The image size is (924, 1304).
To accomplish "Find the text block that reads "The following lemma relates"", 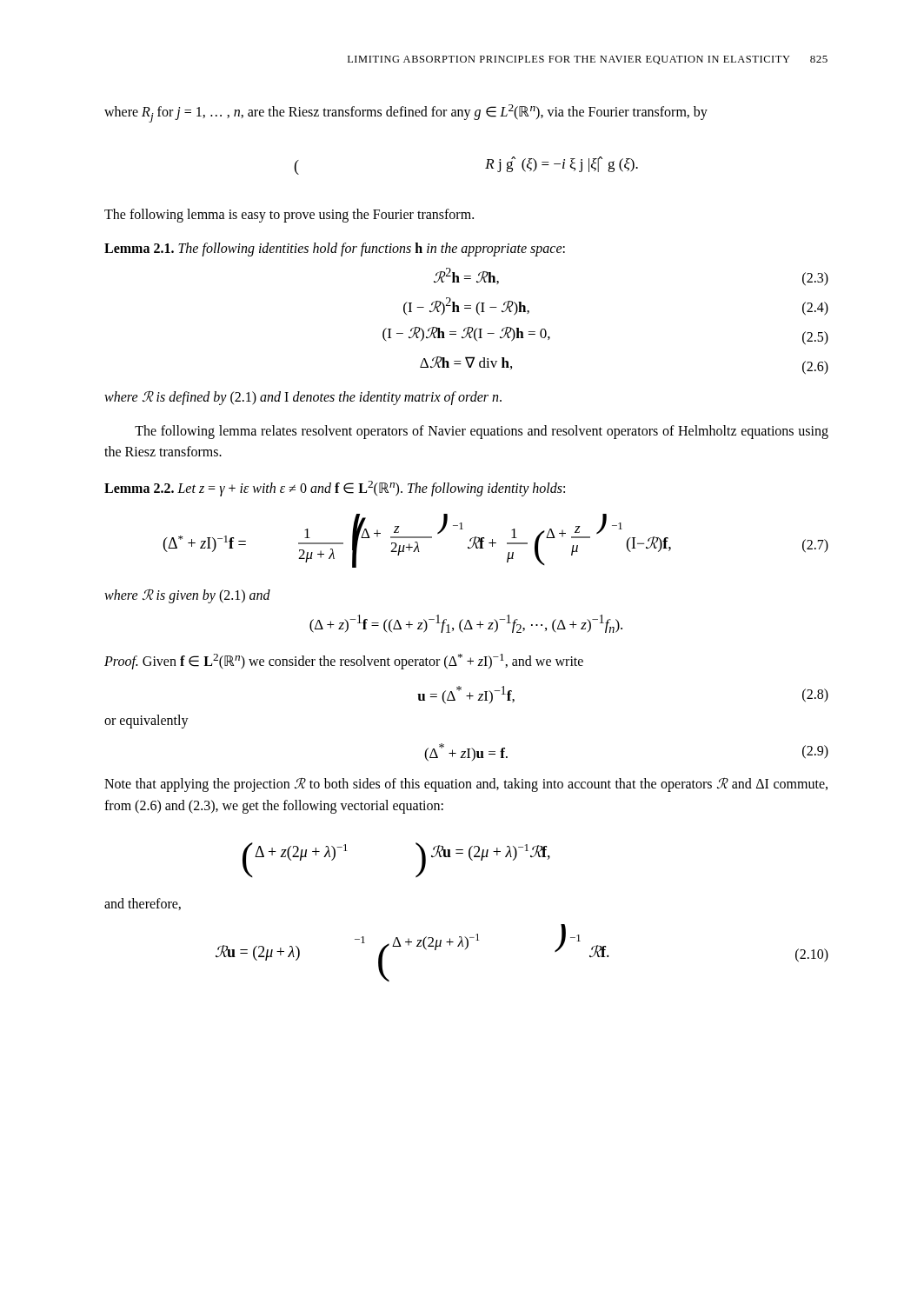I will pyautogui.click(x=466, y=441).
